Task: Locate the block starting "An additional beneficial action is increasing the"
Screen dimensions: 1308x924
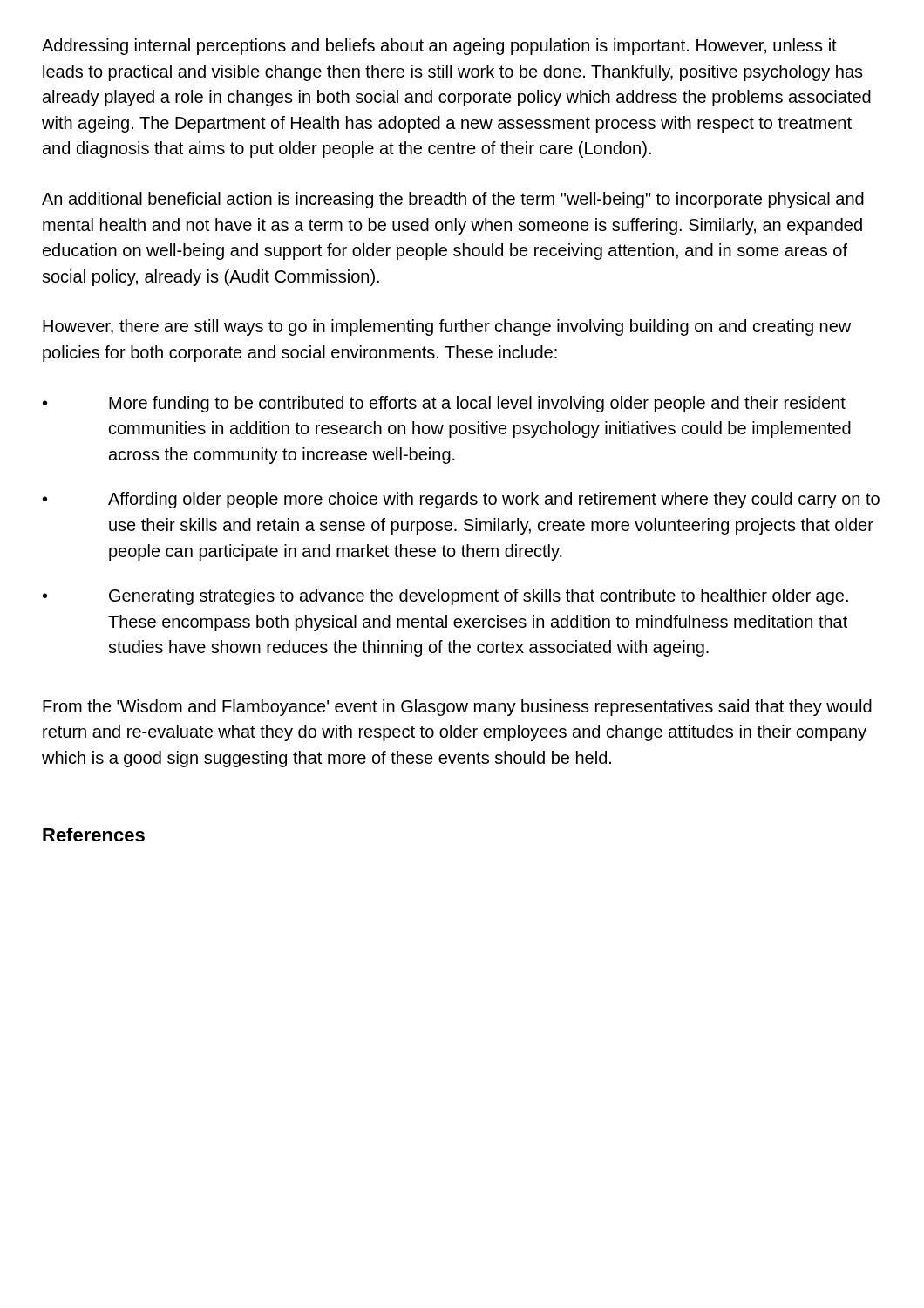Action: coord(453,237)
